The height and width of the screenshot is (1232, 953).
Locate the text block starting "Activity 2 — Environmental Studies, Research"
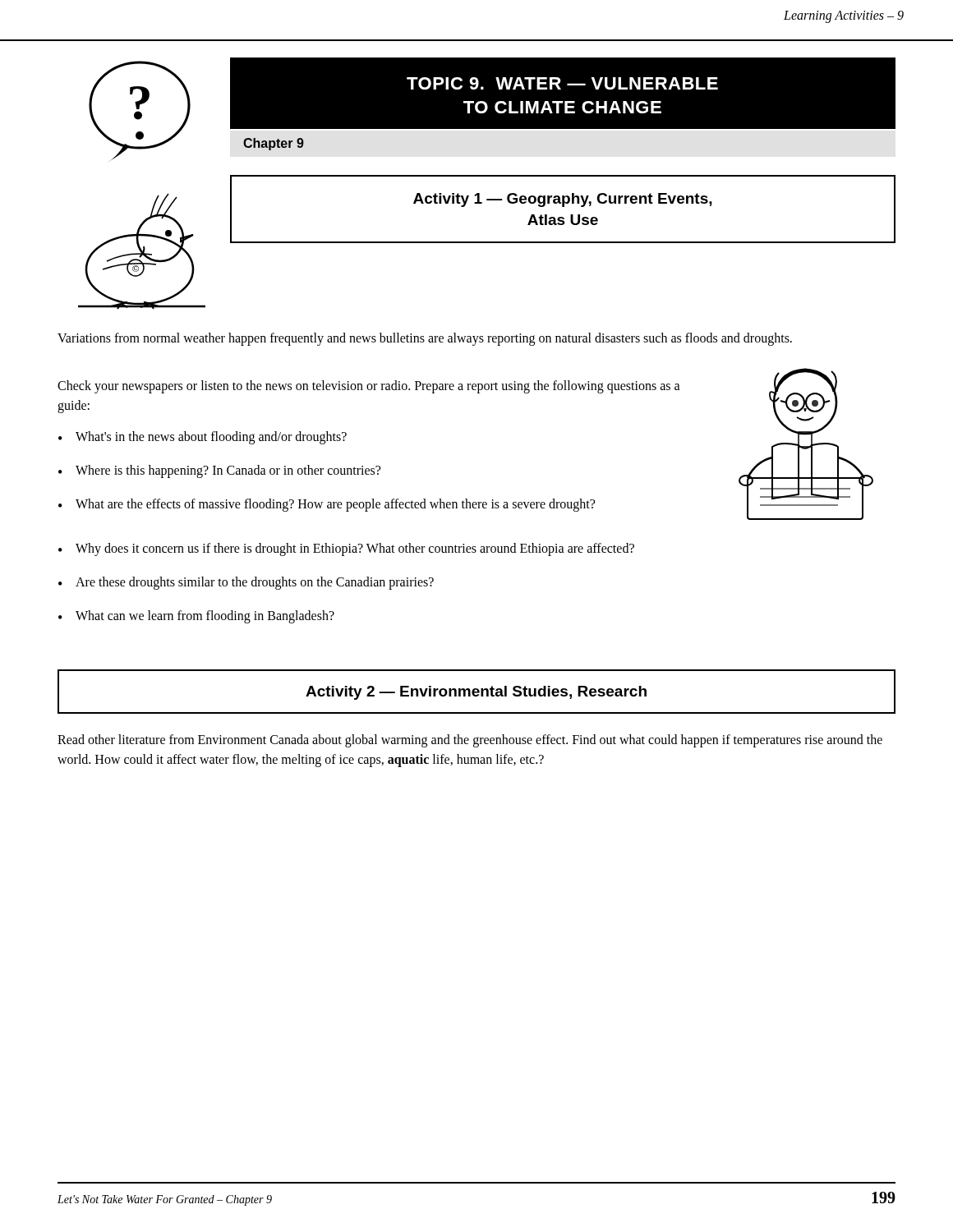coord(476,691)
